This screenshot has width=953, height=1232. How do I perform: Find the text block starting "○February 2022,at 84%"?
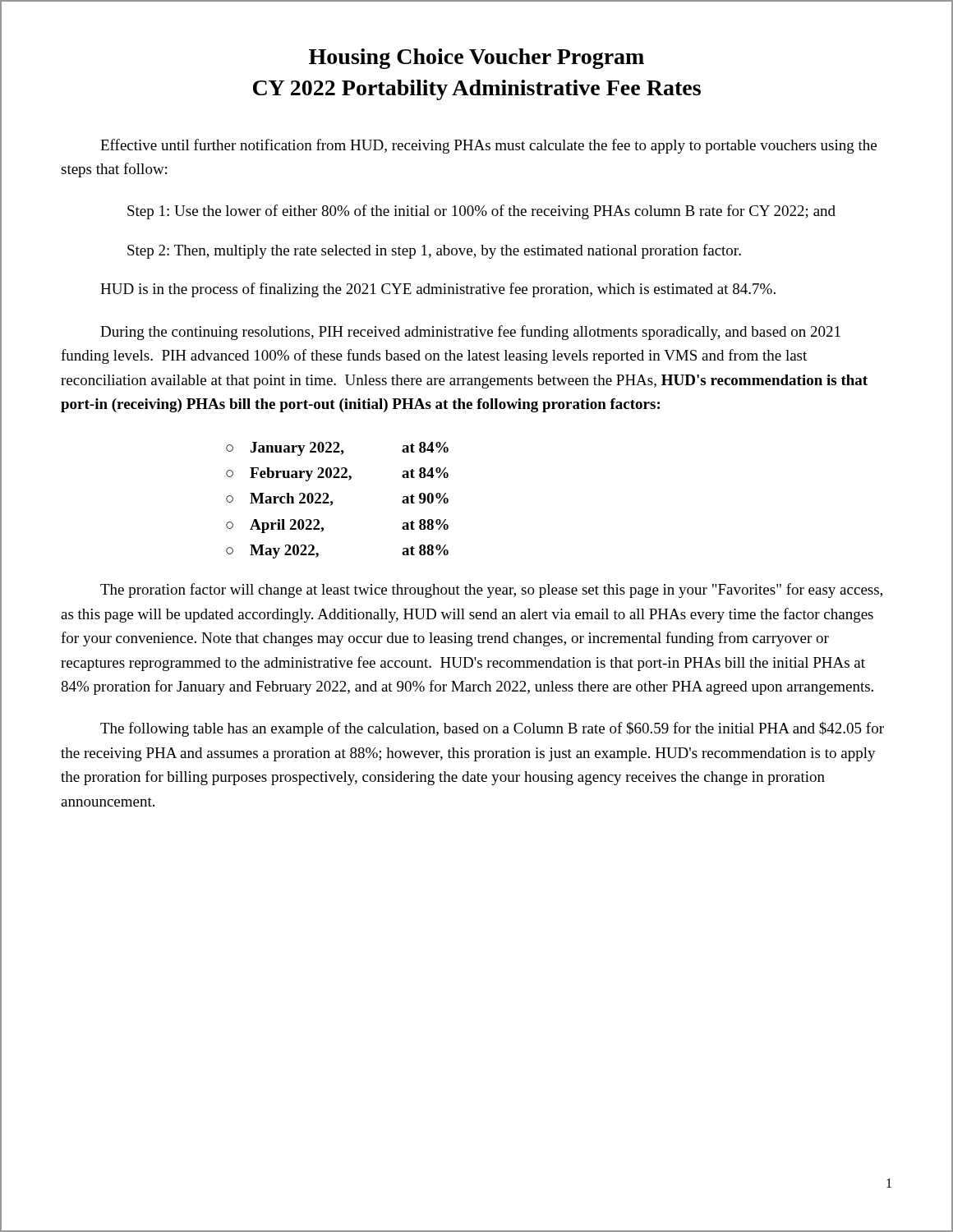[x=338, y=473]
